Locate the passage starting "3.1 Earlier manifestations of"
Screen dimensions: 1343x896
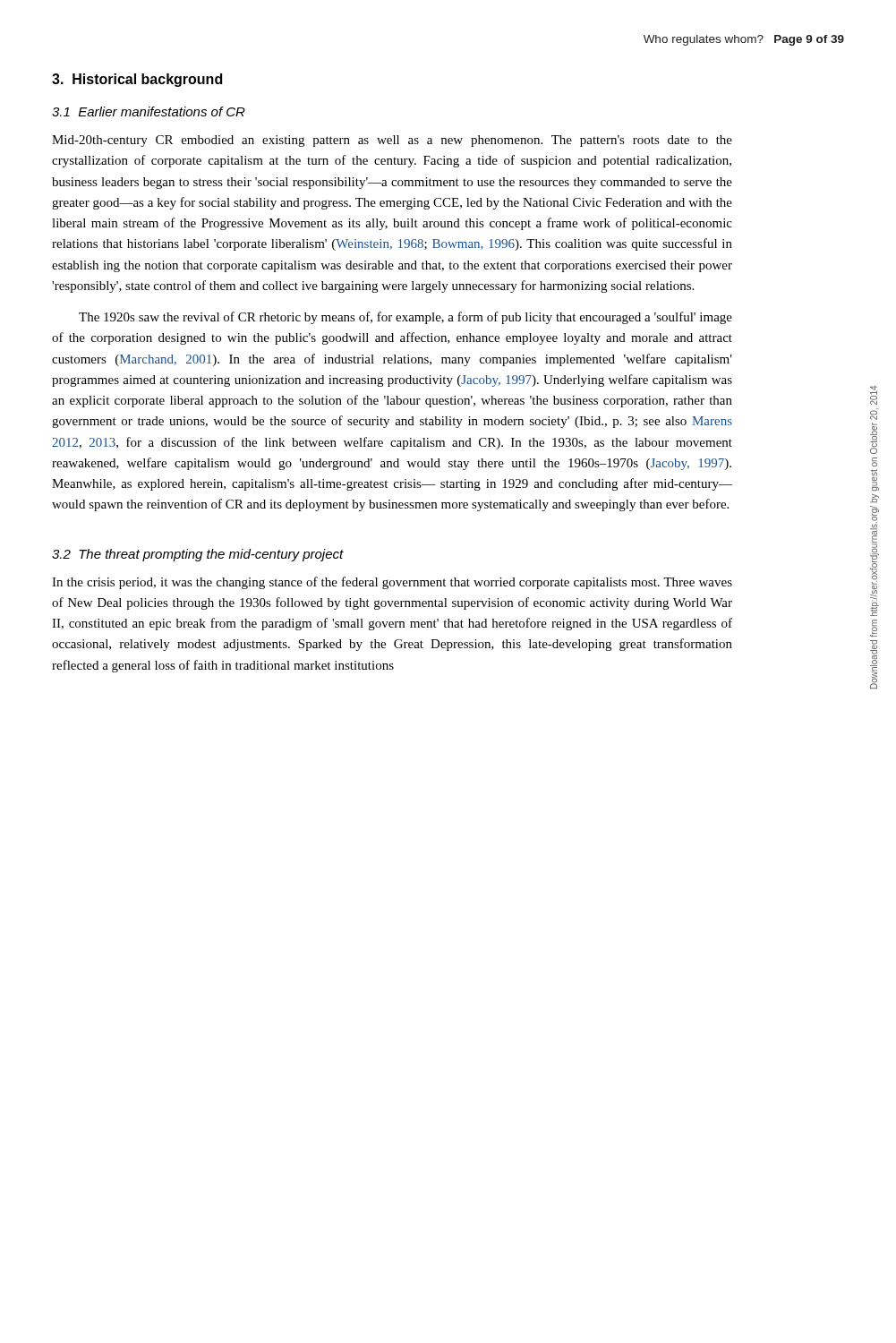coord(149,111)
